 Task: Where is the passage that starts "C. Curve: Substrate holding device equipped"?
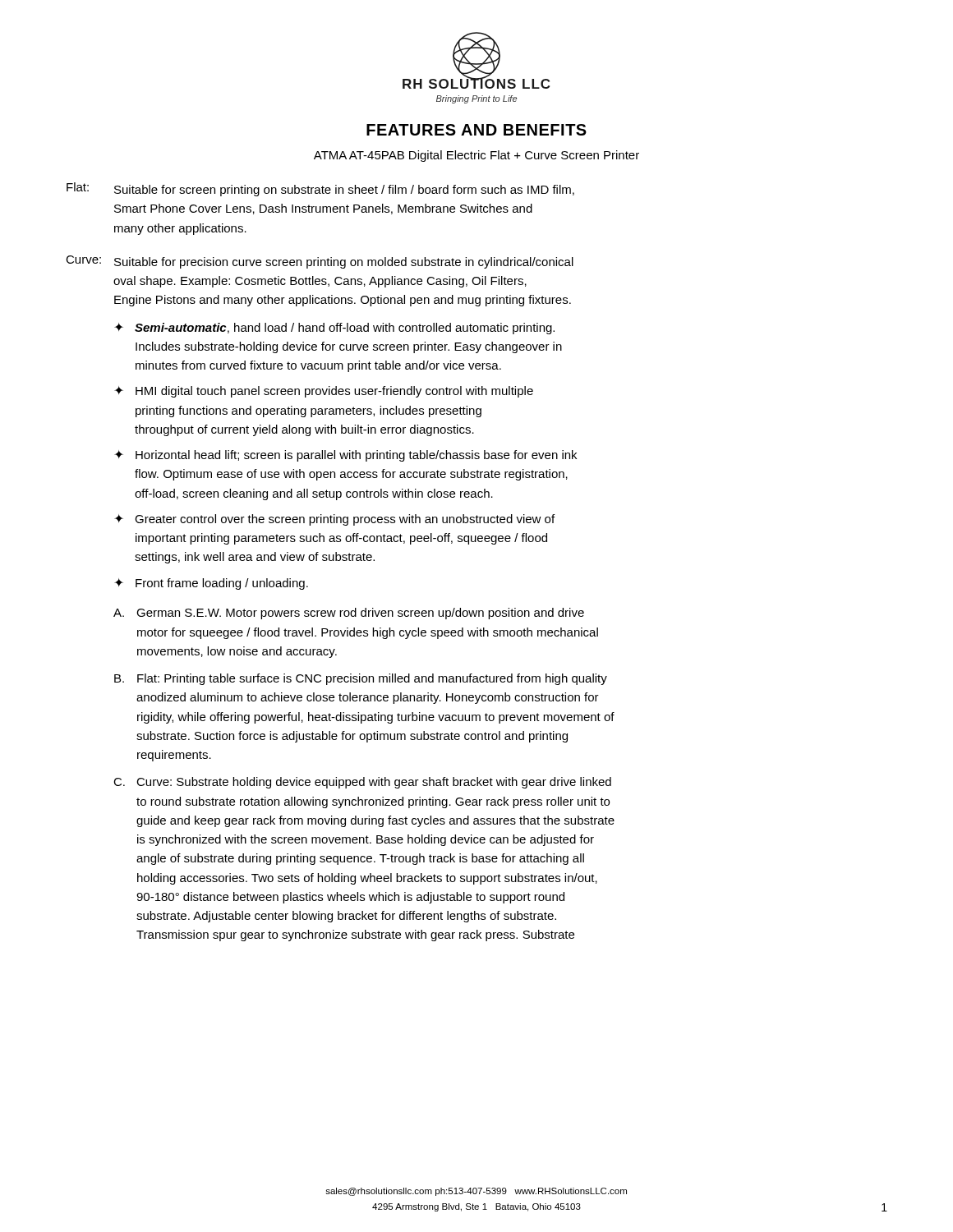click(x=364, y=858)
